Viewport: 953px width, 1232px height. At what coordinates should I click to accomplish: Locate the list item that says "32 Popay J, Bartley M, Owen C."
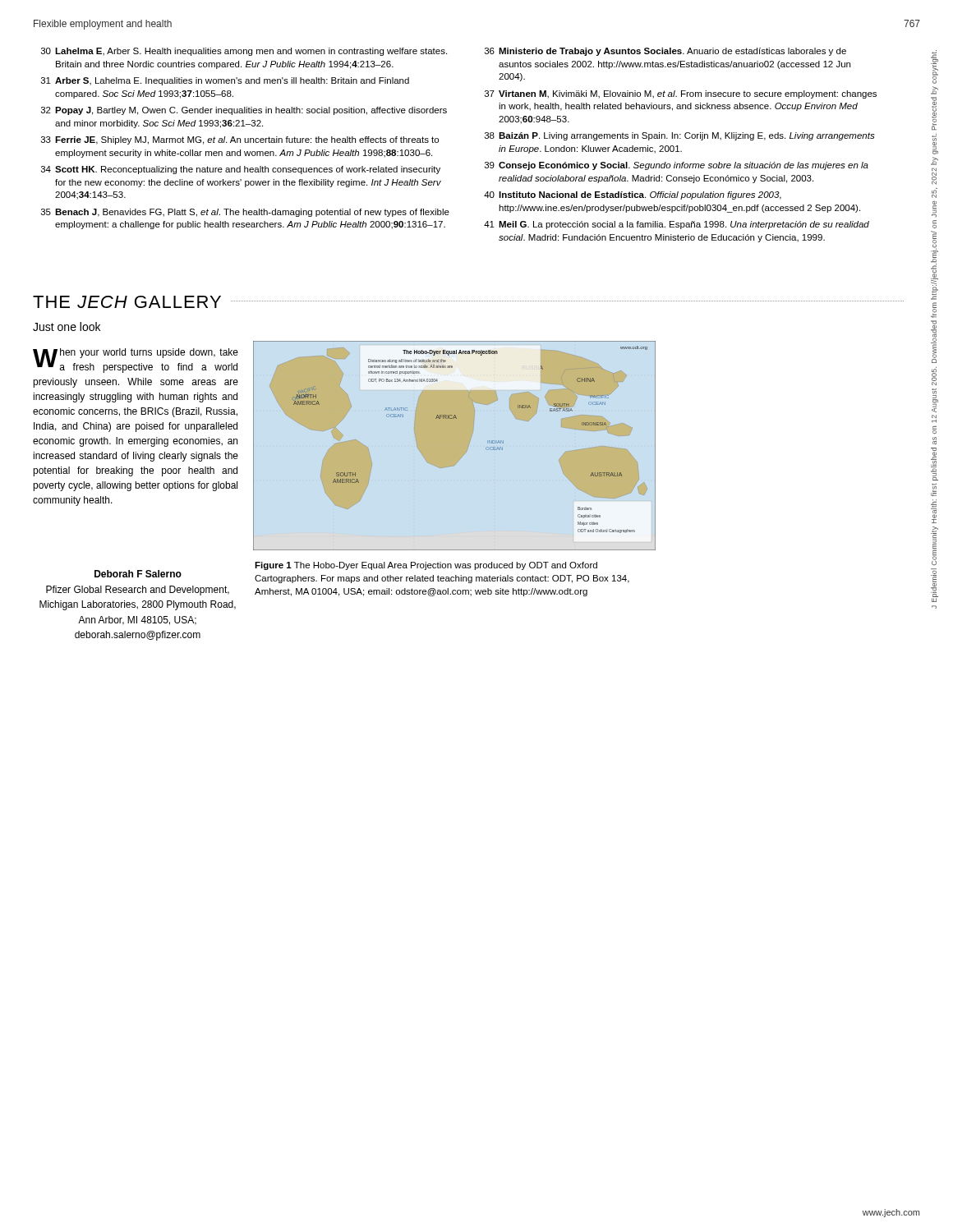tap(242, 117)
